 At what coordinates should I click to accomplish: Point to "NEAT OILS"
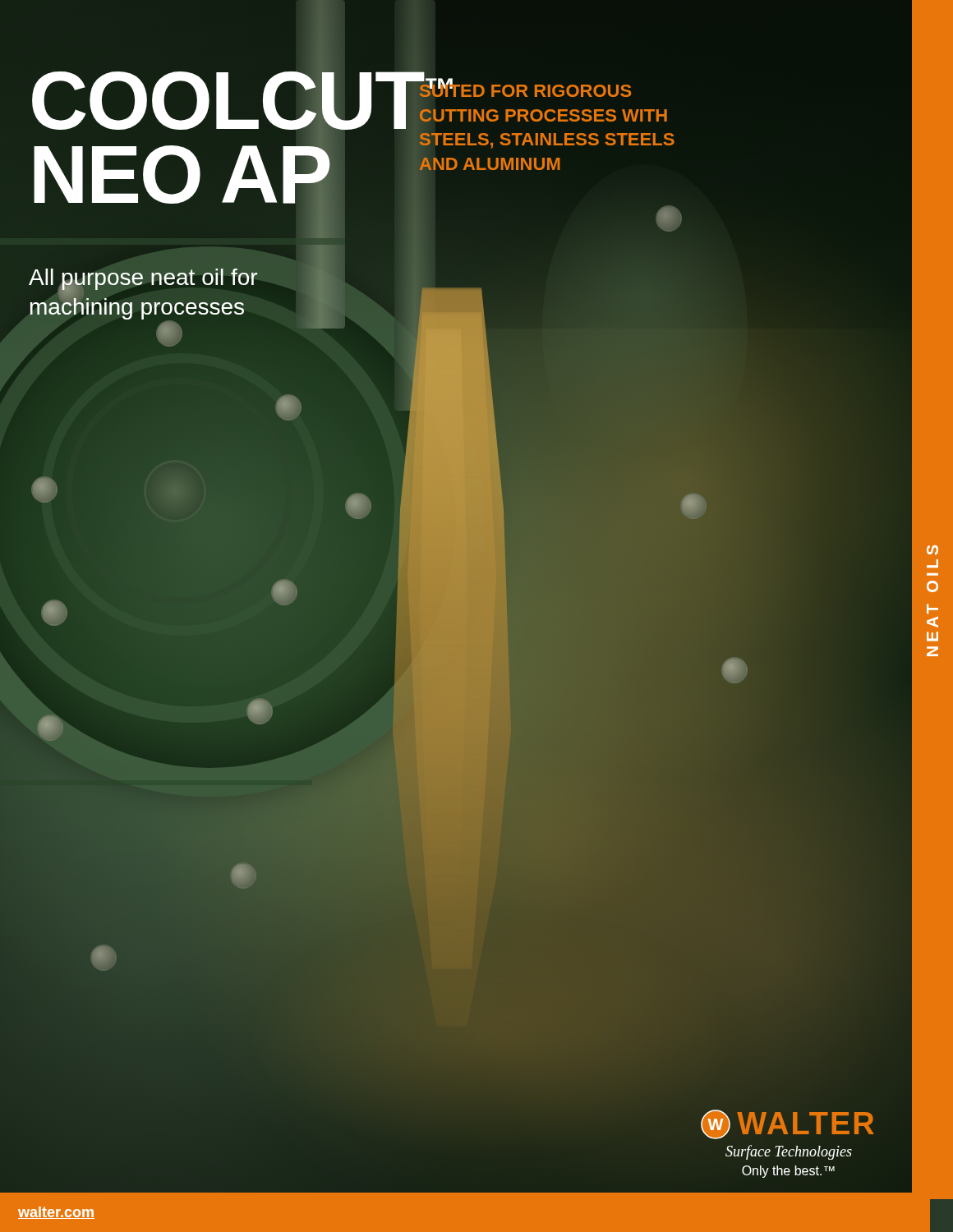point(932,600)
